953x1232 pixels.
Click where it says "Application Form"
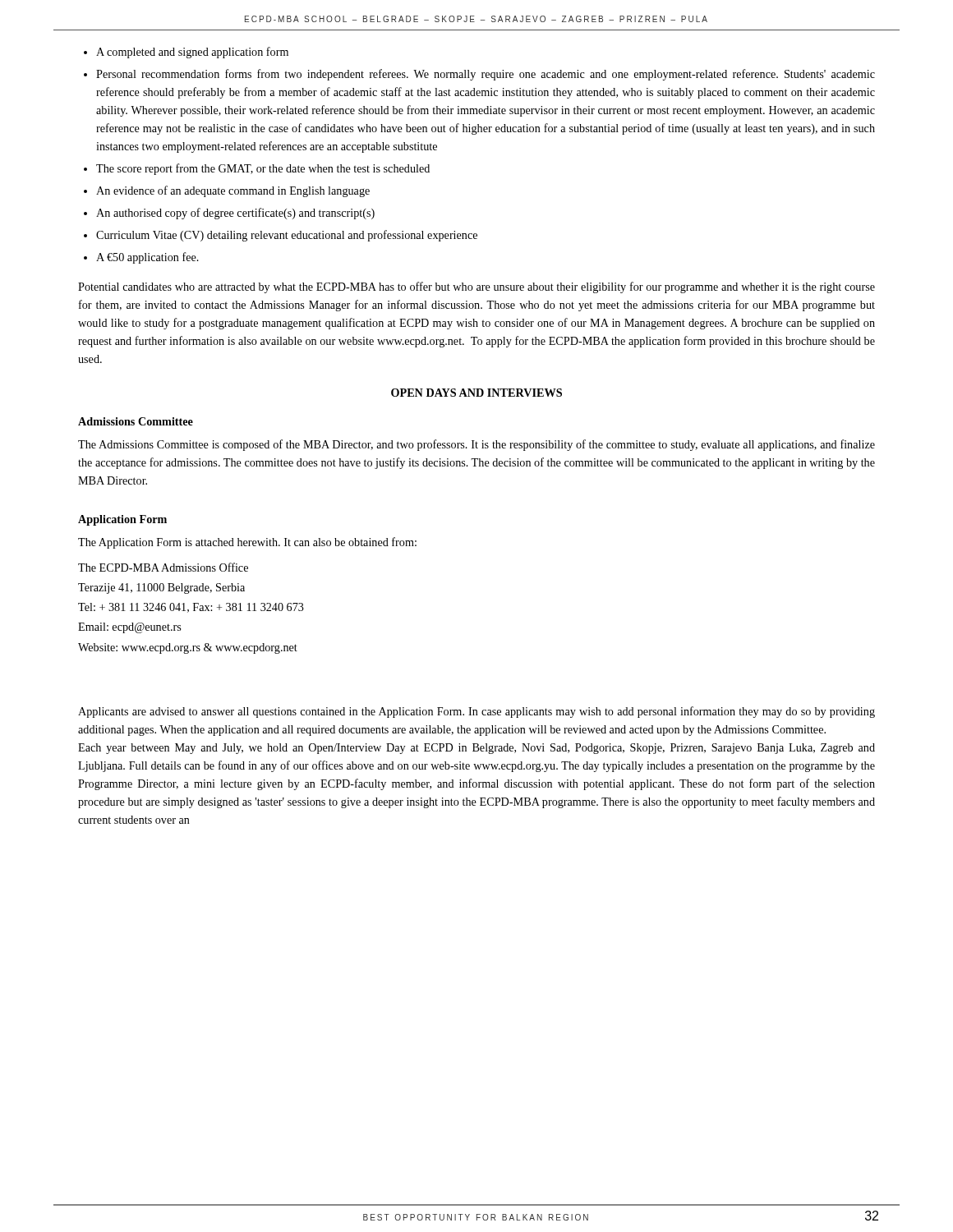tap(123, 519)
